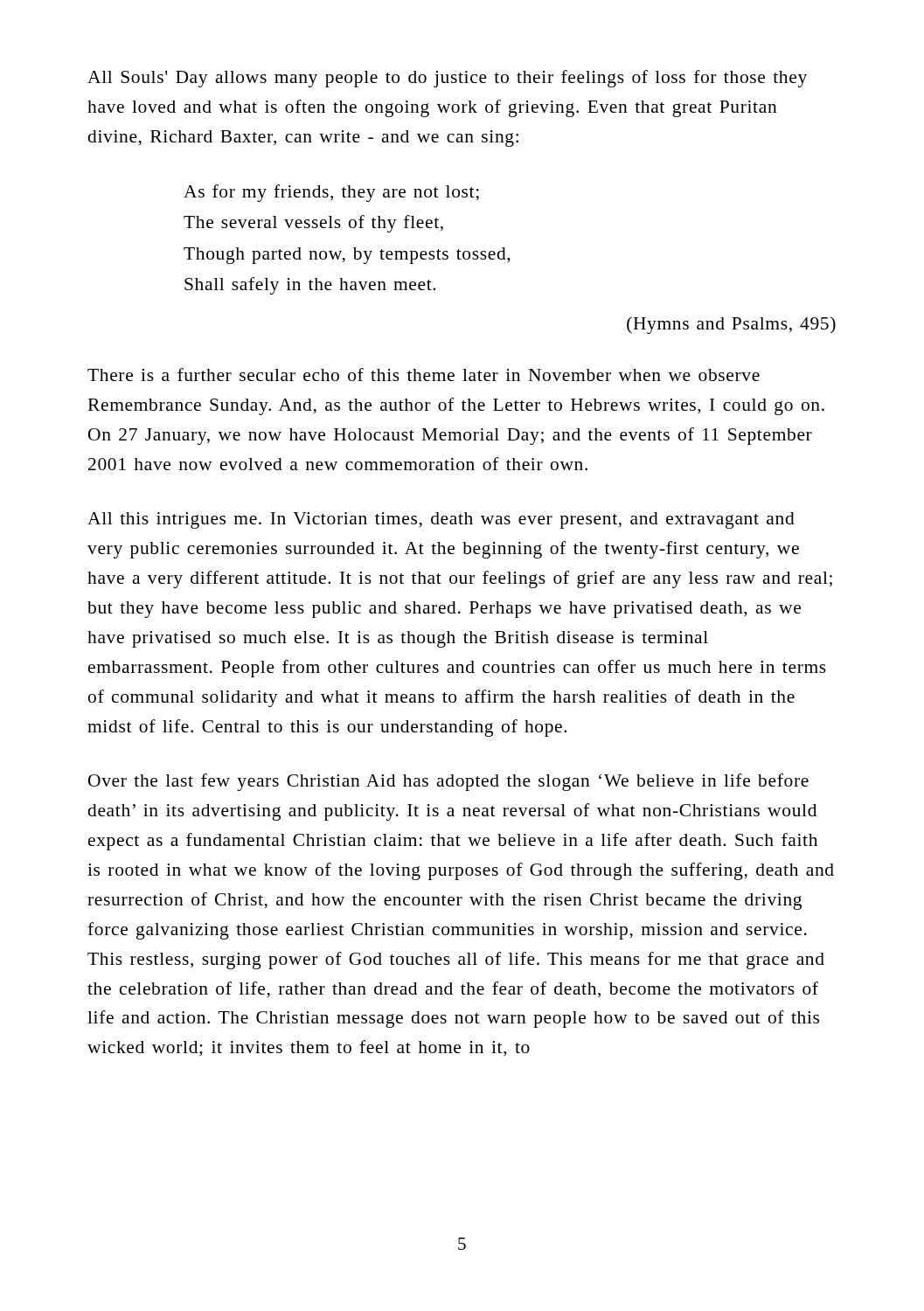
Task: Point to "(Hymns and Psalms, 495)"
Action: [731, 323]
